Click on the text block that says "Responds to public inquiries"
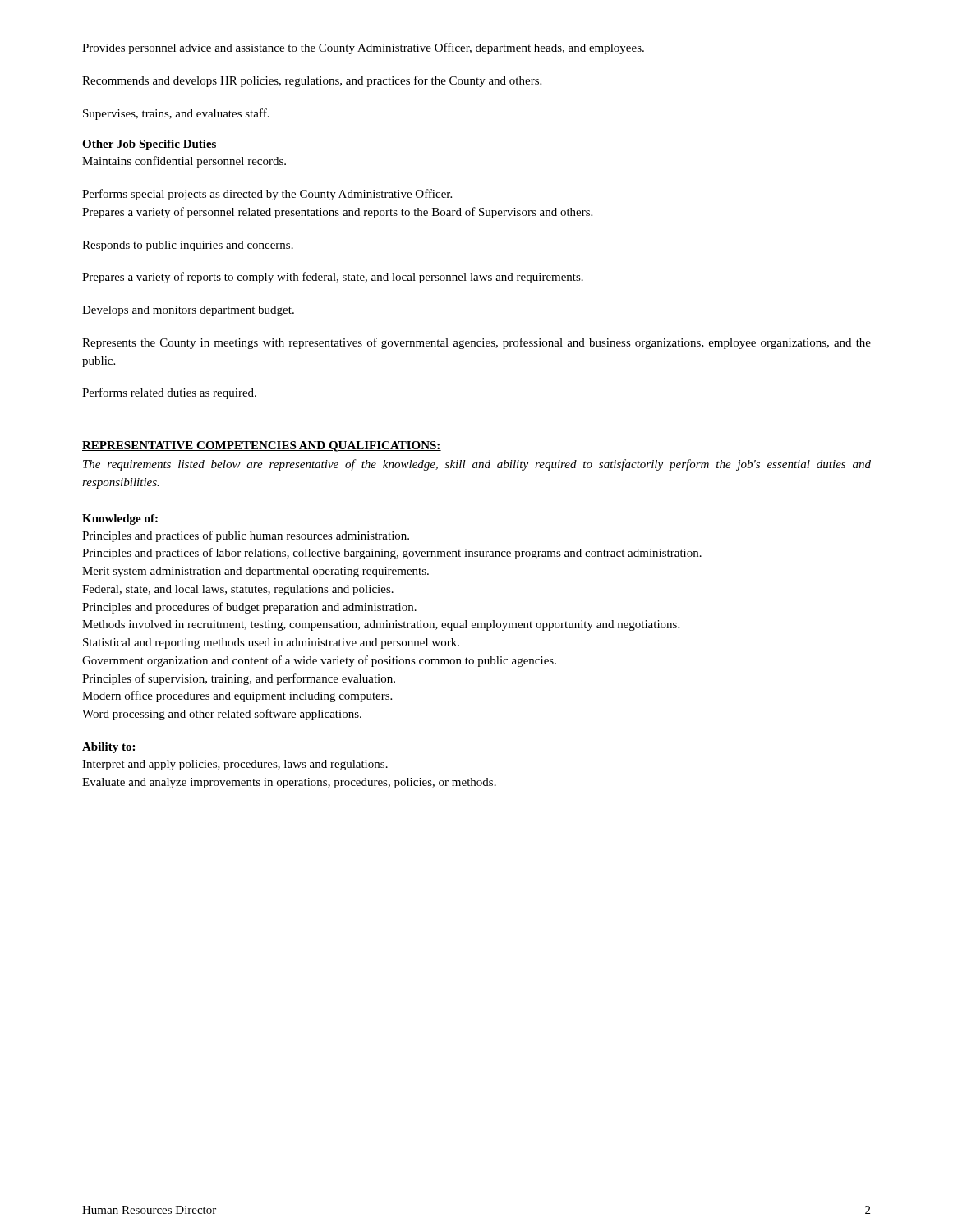Image resolution: width=953 pixels, height=1232 pixels. coord(188,244)
